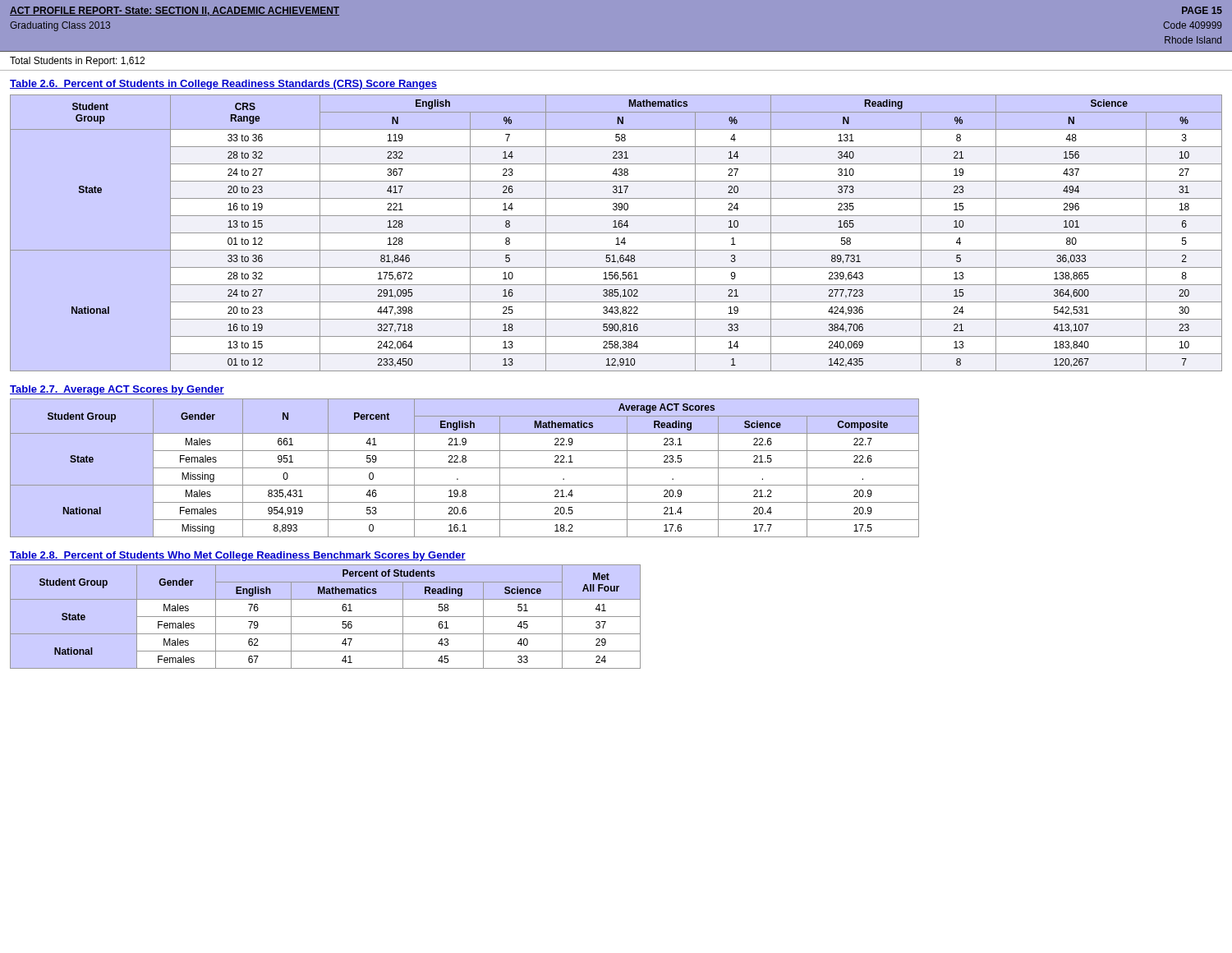This screenshot has width=1232, height=953.
Task: Point to the text starting "Total Students in Report: 1,612"
Action: [78, 61]
